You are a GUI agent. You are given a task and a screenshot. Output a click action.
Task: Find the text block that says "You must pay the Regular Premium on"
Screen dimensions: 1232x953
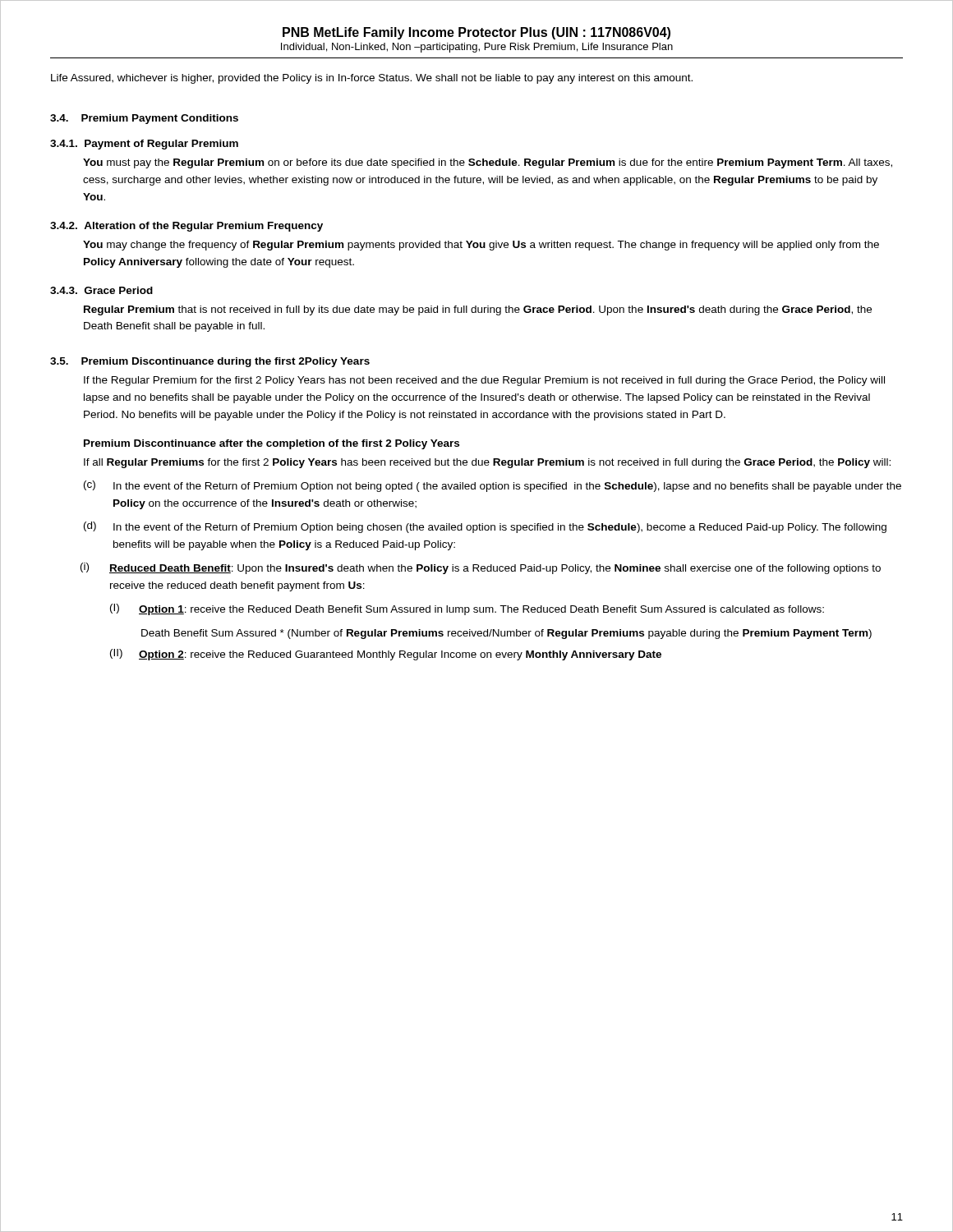[x=488, y=179]
